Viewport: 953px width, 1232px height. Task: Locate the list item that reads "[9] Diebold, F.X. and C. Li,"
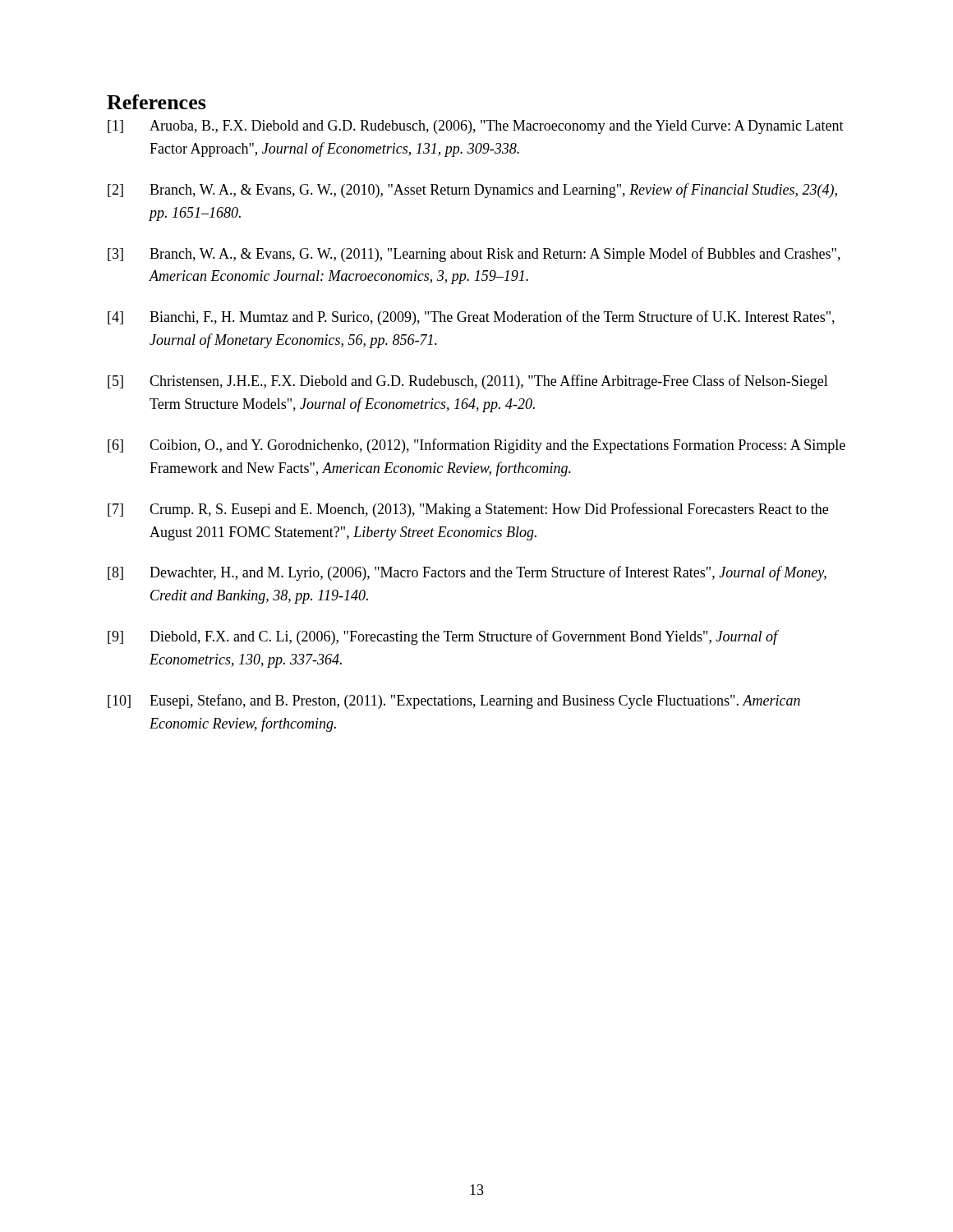[476, 649]
